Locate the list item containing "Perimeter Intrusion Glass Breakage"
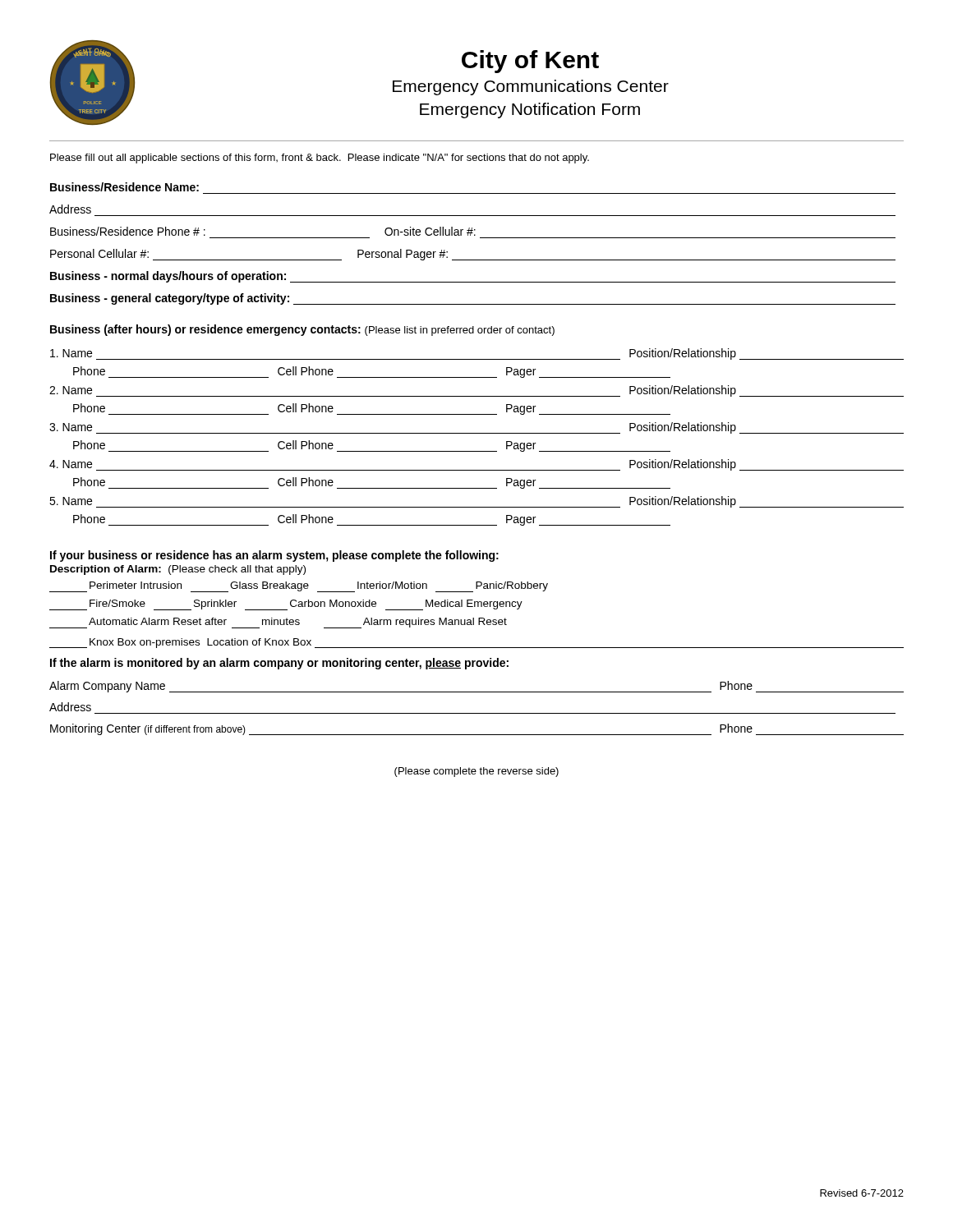 [299, 585]
